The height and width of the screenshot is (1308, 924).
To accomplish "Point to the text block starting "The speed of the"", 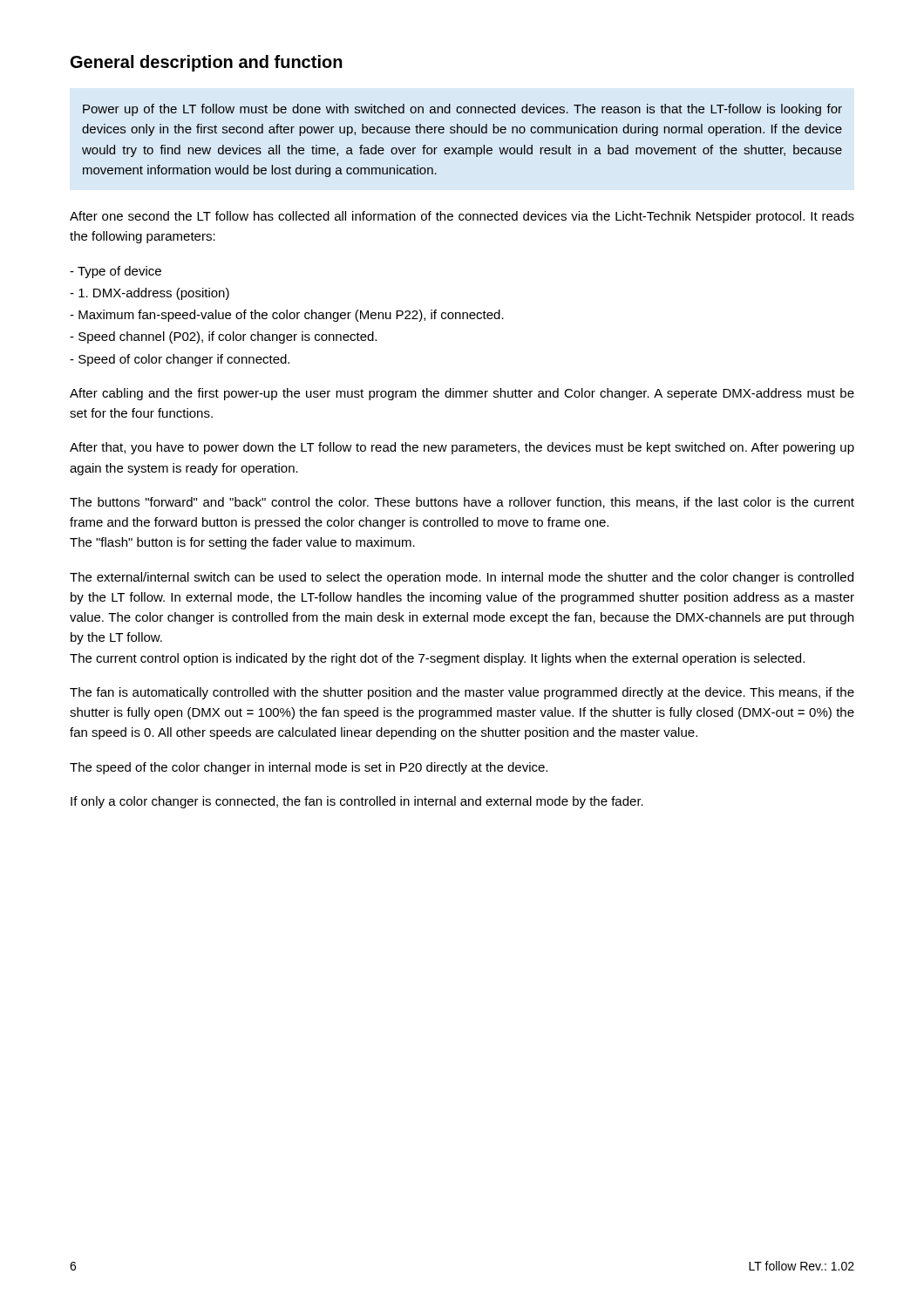I will pyautogui.click(x=309, y=766).
